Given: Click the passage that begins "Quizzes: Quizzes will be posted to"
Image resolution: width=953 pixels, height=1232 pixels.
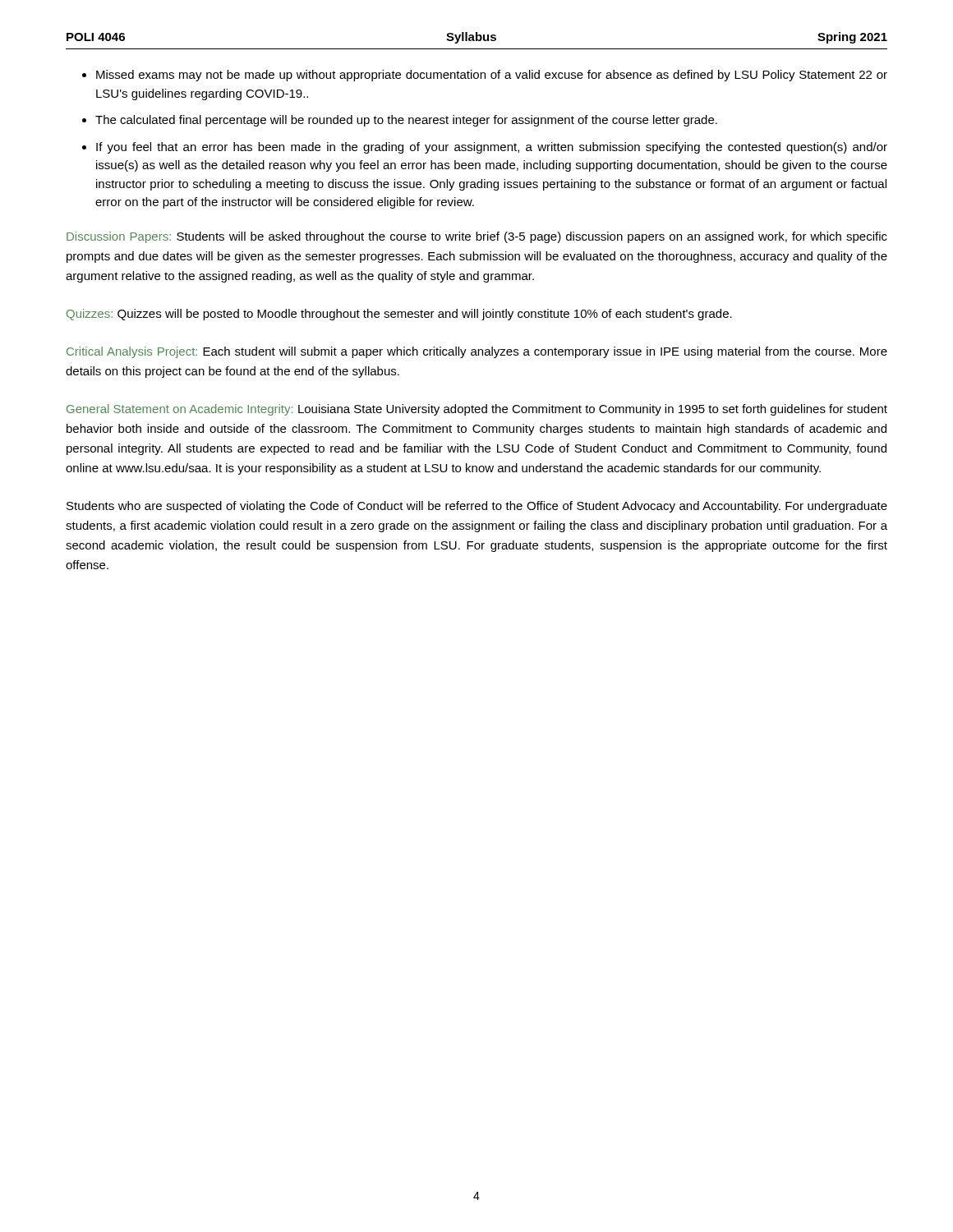Looking at the screenshot, I should click(x=399, y=313).
